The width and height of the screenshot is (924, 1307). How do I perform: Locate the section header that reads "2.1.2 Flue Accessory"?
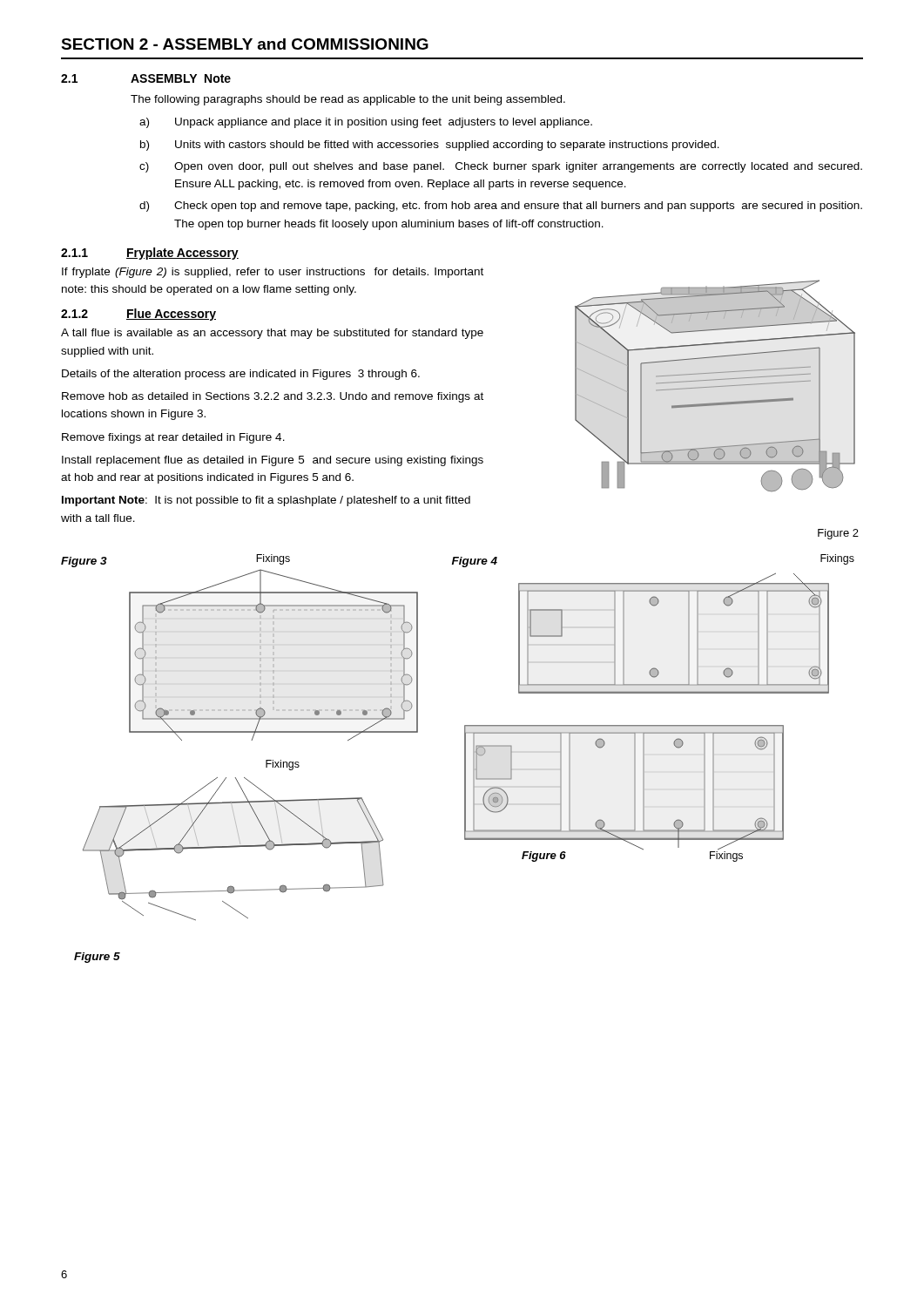[x=138, y=314]
